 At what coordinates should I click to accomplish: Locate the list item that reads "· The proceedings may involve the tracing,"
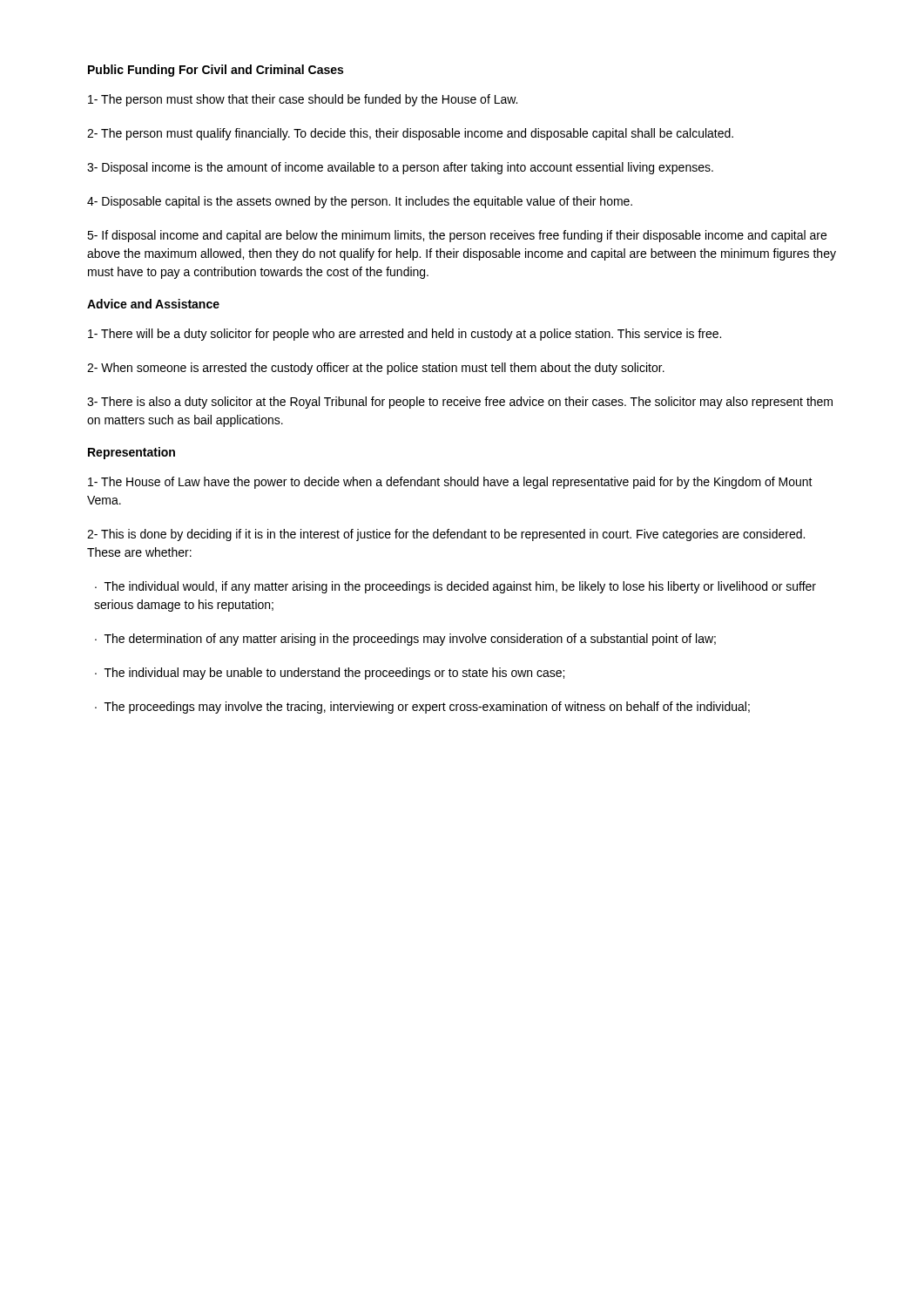coord(422,707)
